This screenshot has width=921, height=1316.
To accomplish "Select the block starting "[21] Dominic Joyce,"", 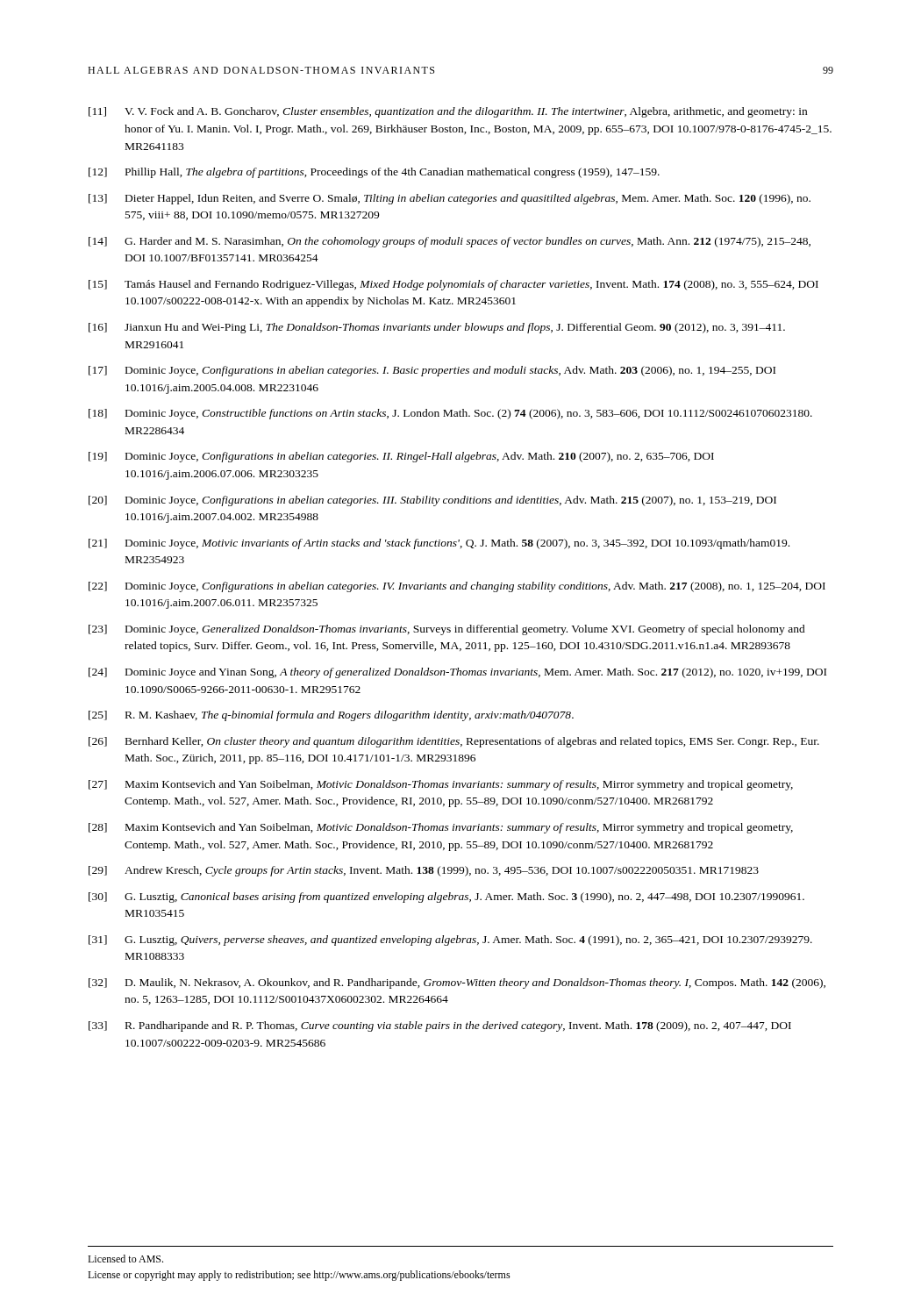I will tap(460, 551).
